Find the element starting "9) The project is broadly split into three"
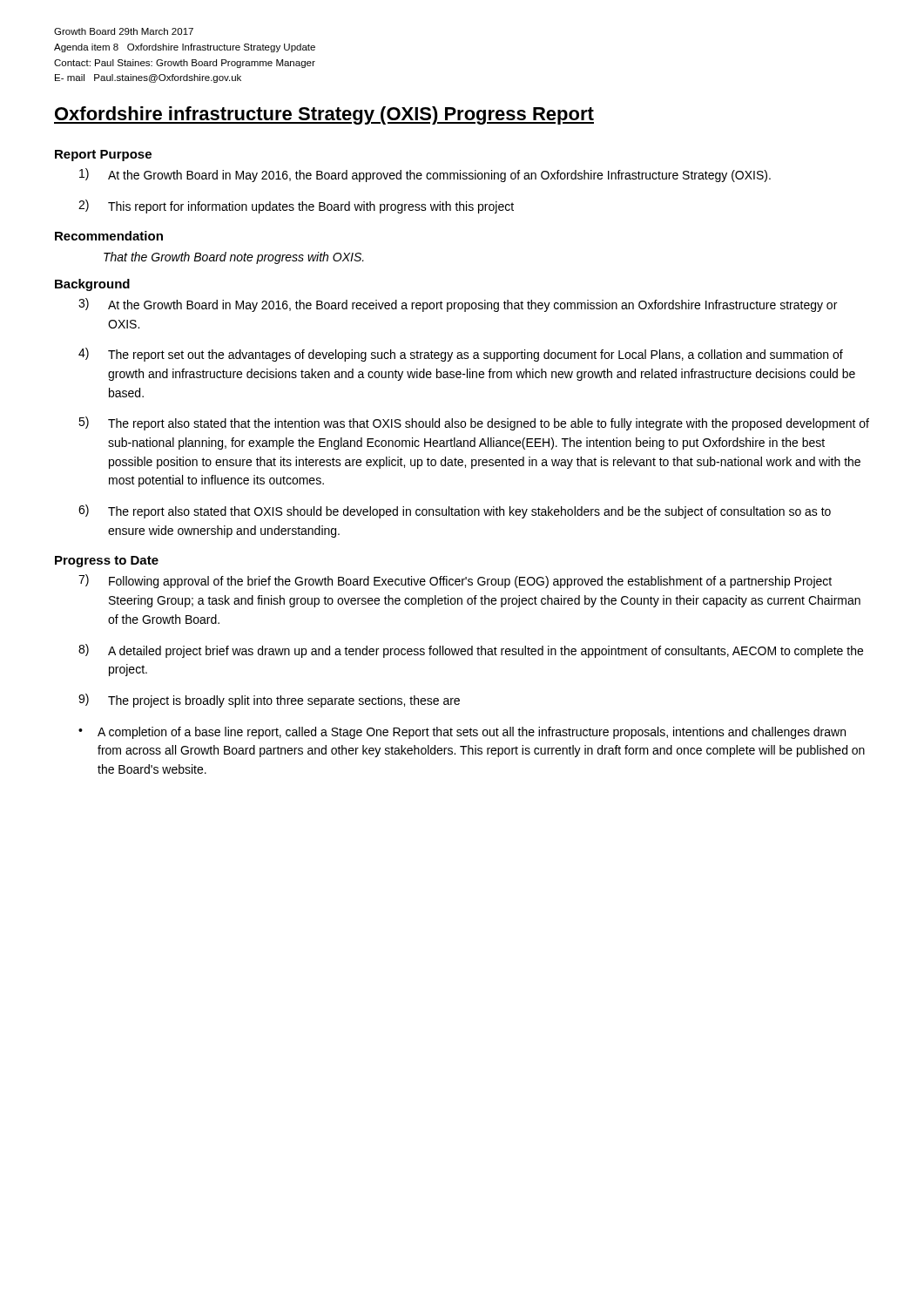This screenshot has width=924, height=1307. [269, 701]
